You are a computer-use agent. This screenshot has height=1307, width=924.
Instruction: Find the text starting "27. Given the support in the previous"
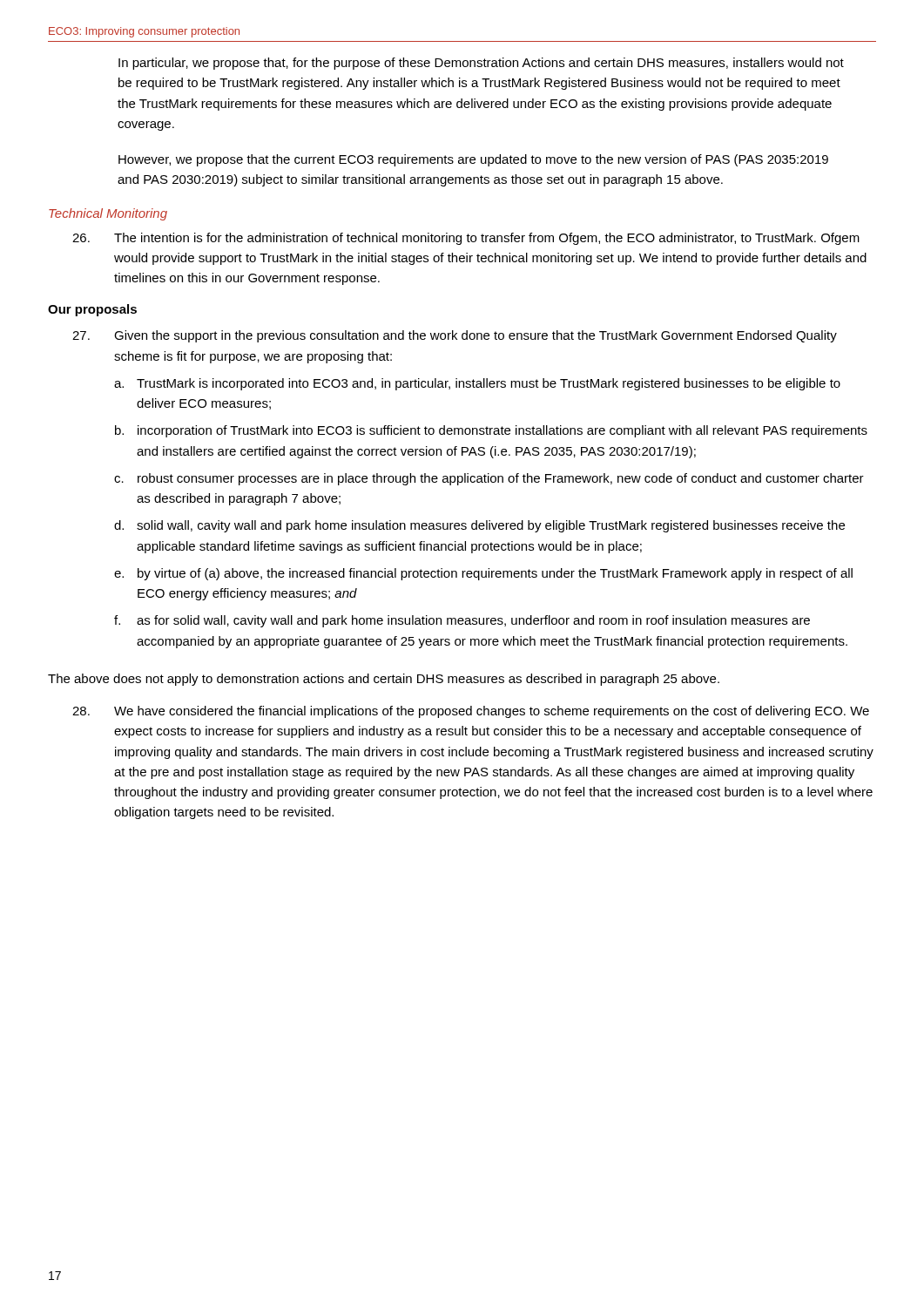(x=474, y=491)
